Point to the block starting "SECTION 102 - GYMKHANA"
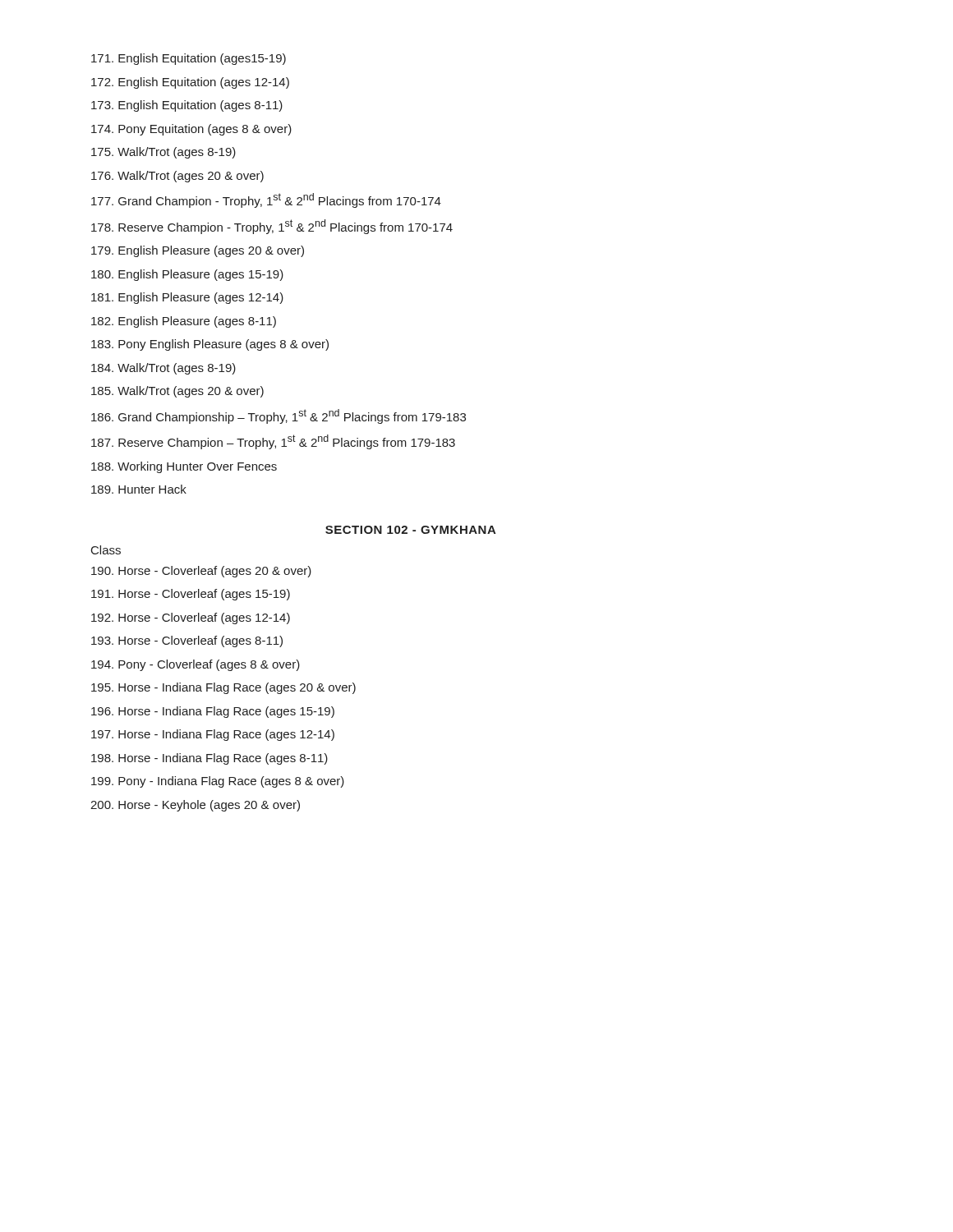The height and width of the screenshot is (1232, 953). 411,529
